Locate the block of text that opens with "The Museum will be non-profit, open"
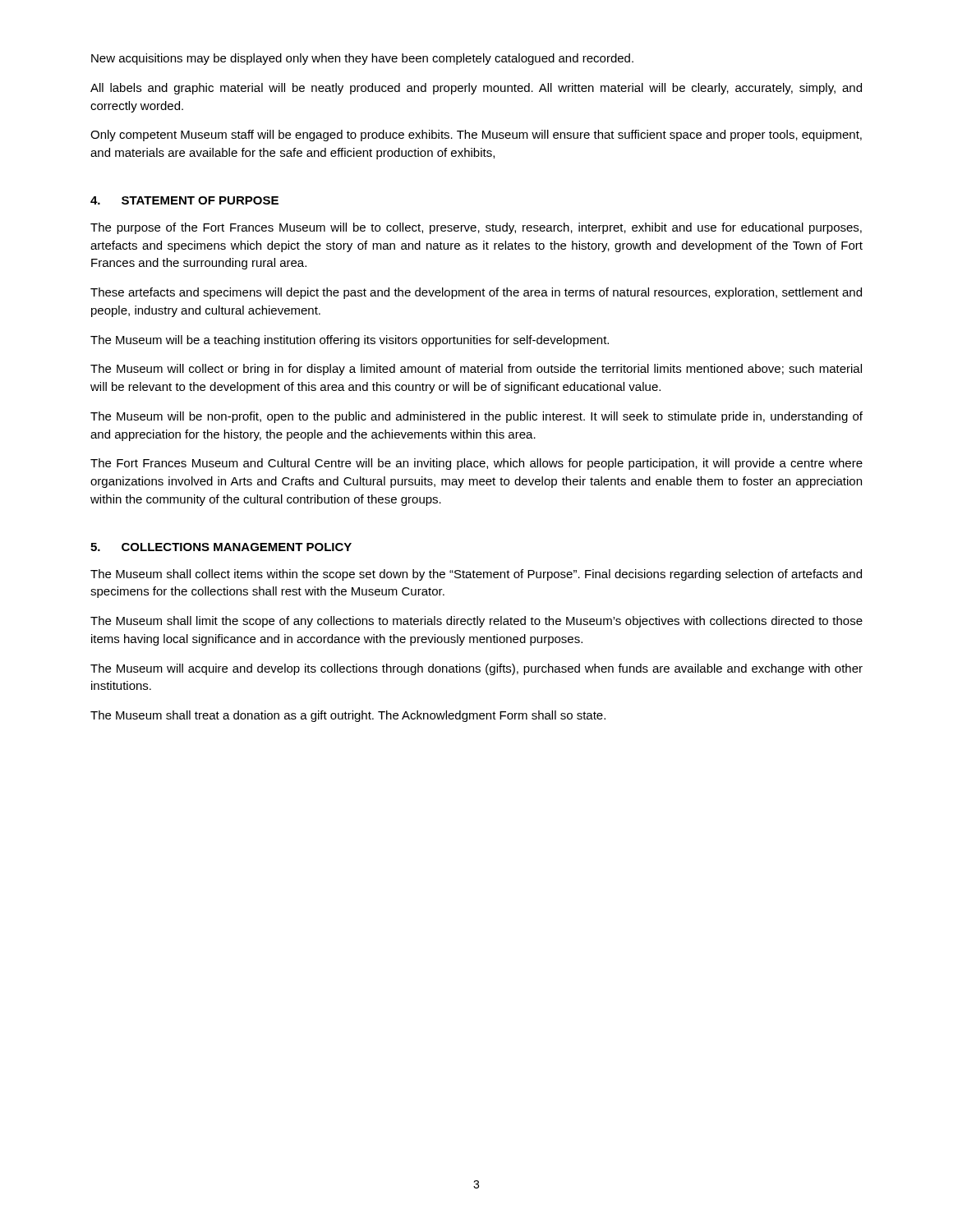The image size is (953, 1232). pyautogui.click(x=476, y=425)
